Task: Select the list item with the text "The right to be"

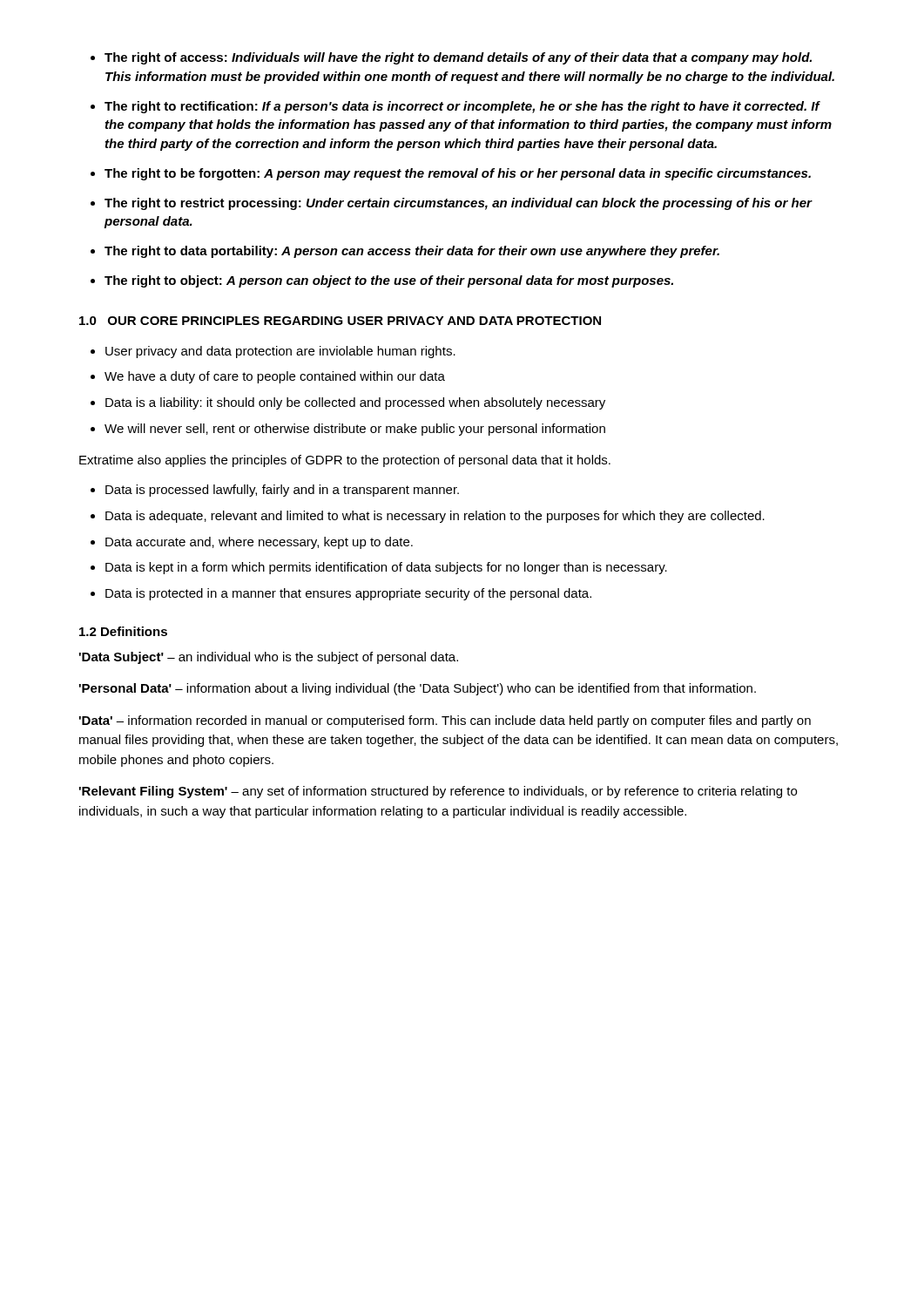Action: [x=458, y=173]
